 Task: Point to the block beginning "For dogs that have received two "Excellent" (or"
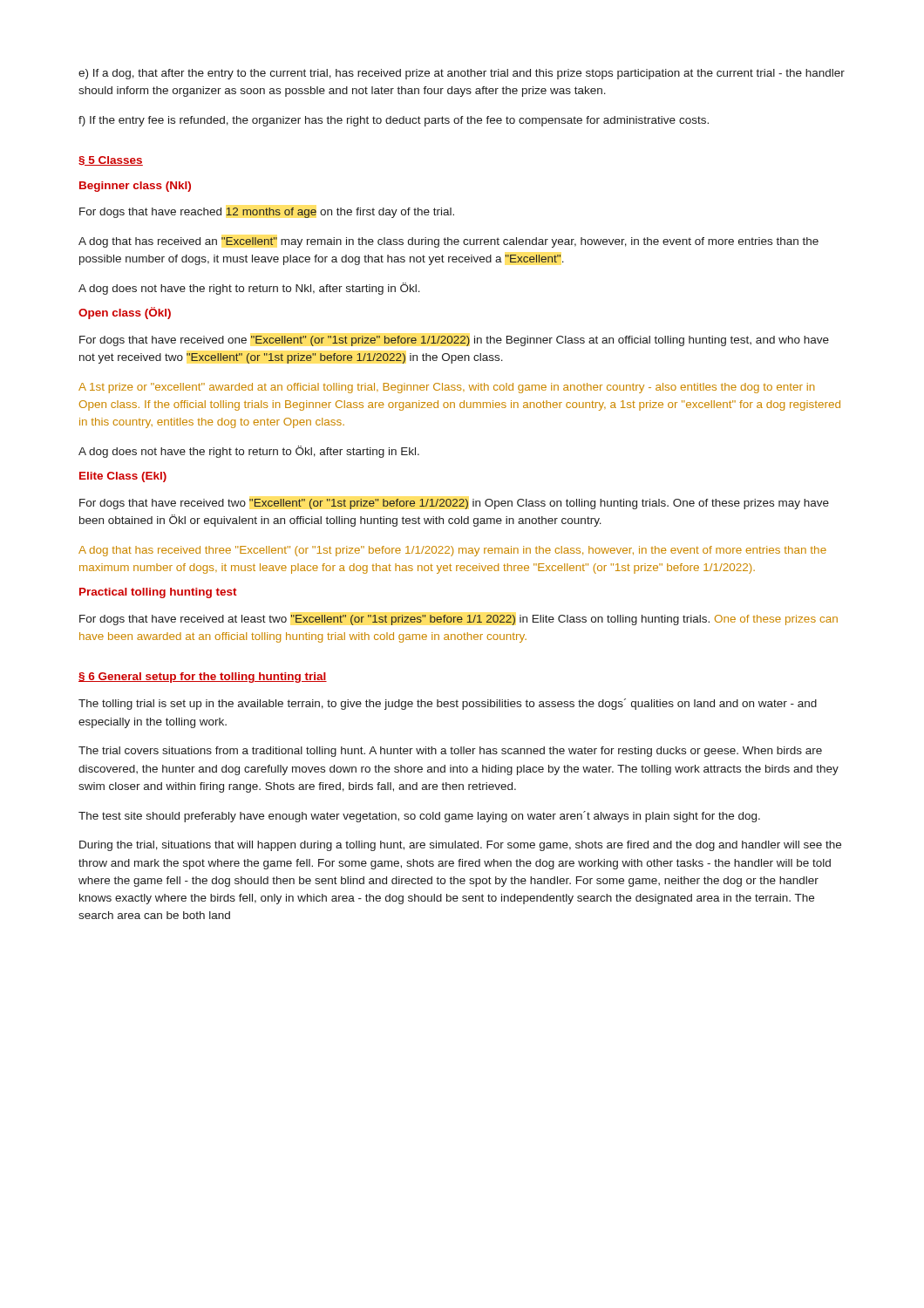pyautogui.click(x=462, y=535)
